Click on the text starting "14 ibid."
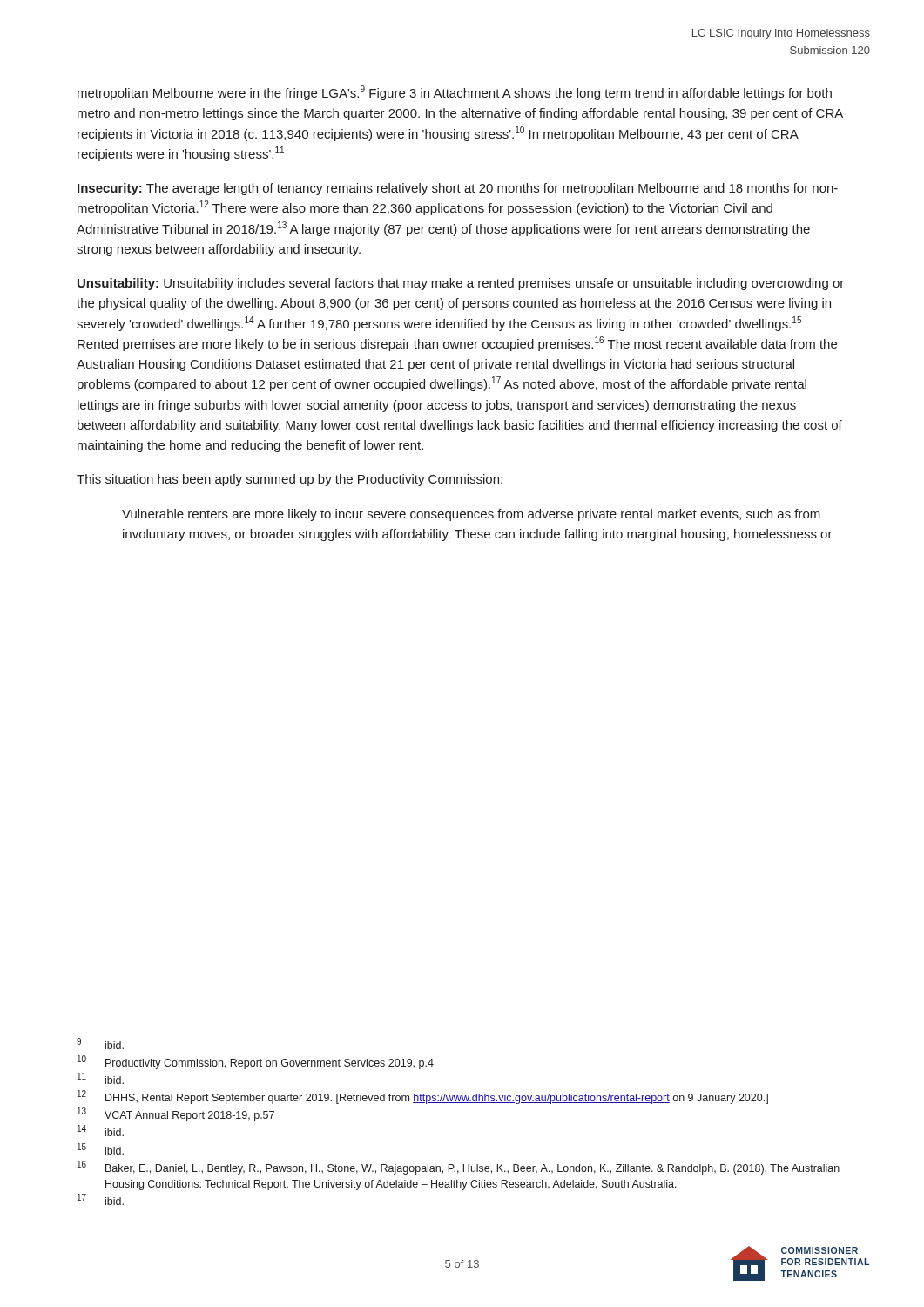This screenshot has height=1307, width=924. [x=114, y=1131]
